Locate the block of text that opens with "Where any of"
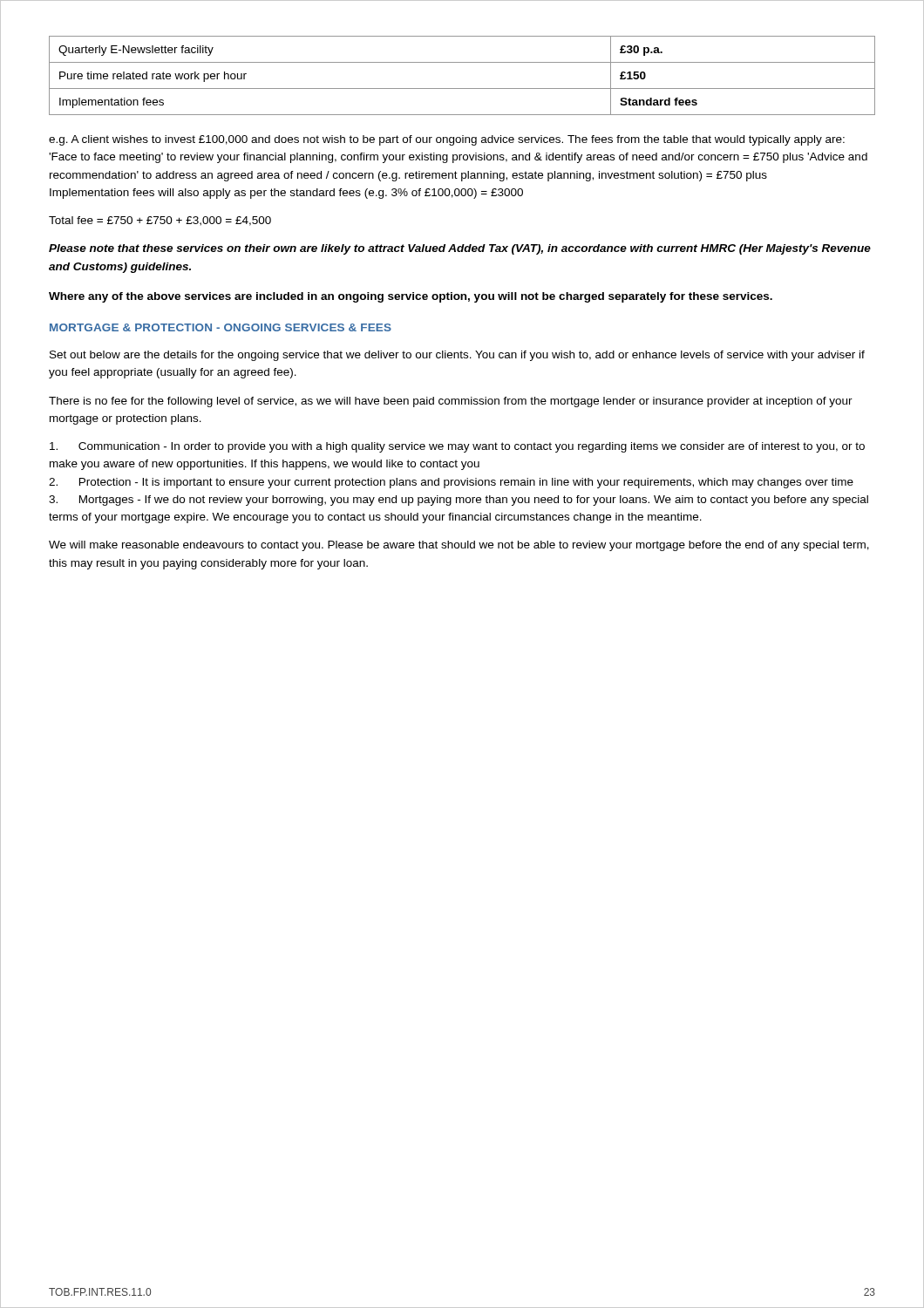 click(411, 296)
